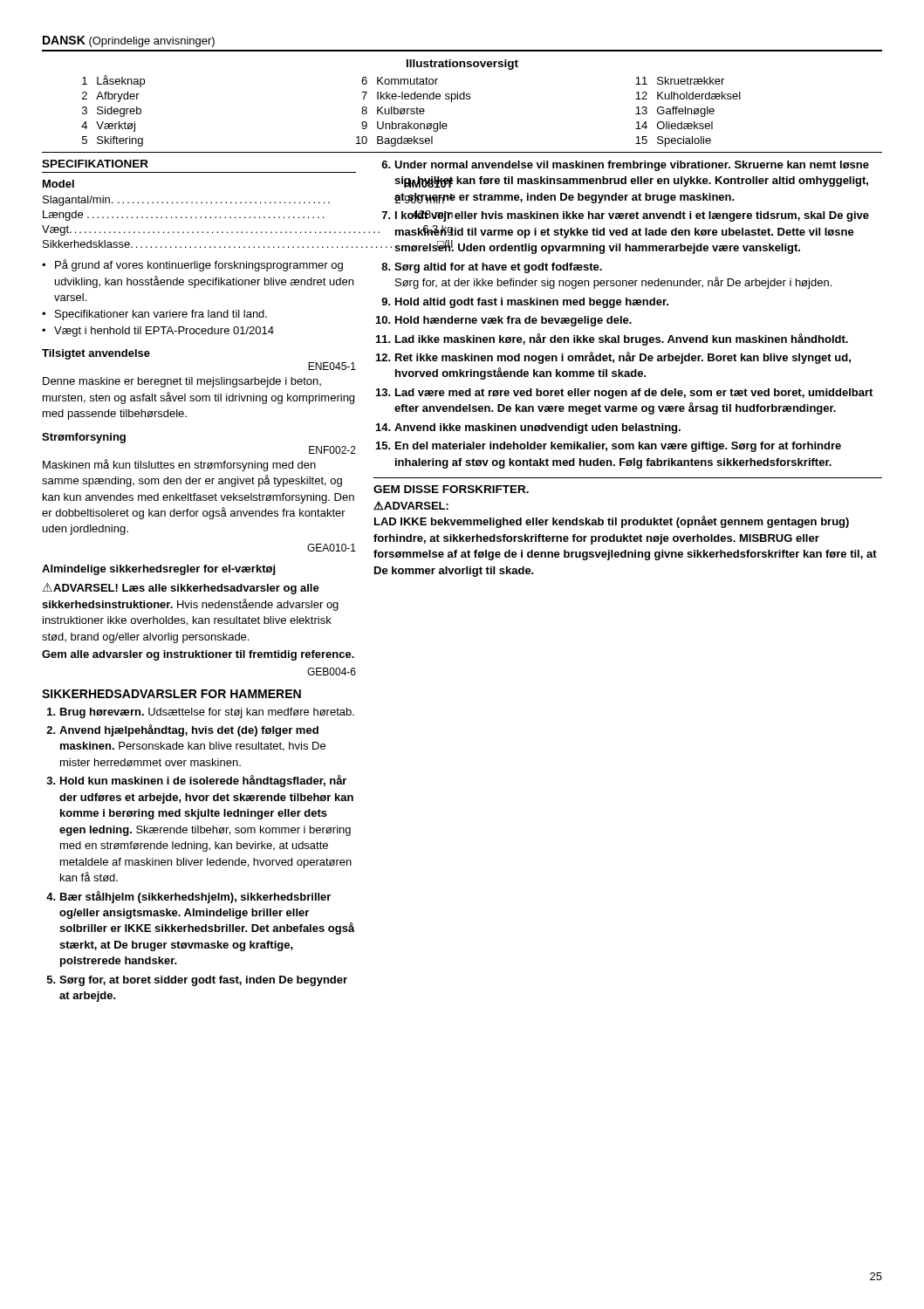Navigate to the passage starting "GEM DISSE FORSKRIFTER."
Viewport: 924px width, 1309px height.
[451, 489]
